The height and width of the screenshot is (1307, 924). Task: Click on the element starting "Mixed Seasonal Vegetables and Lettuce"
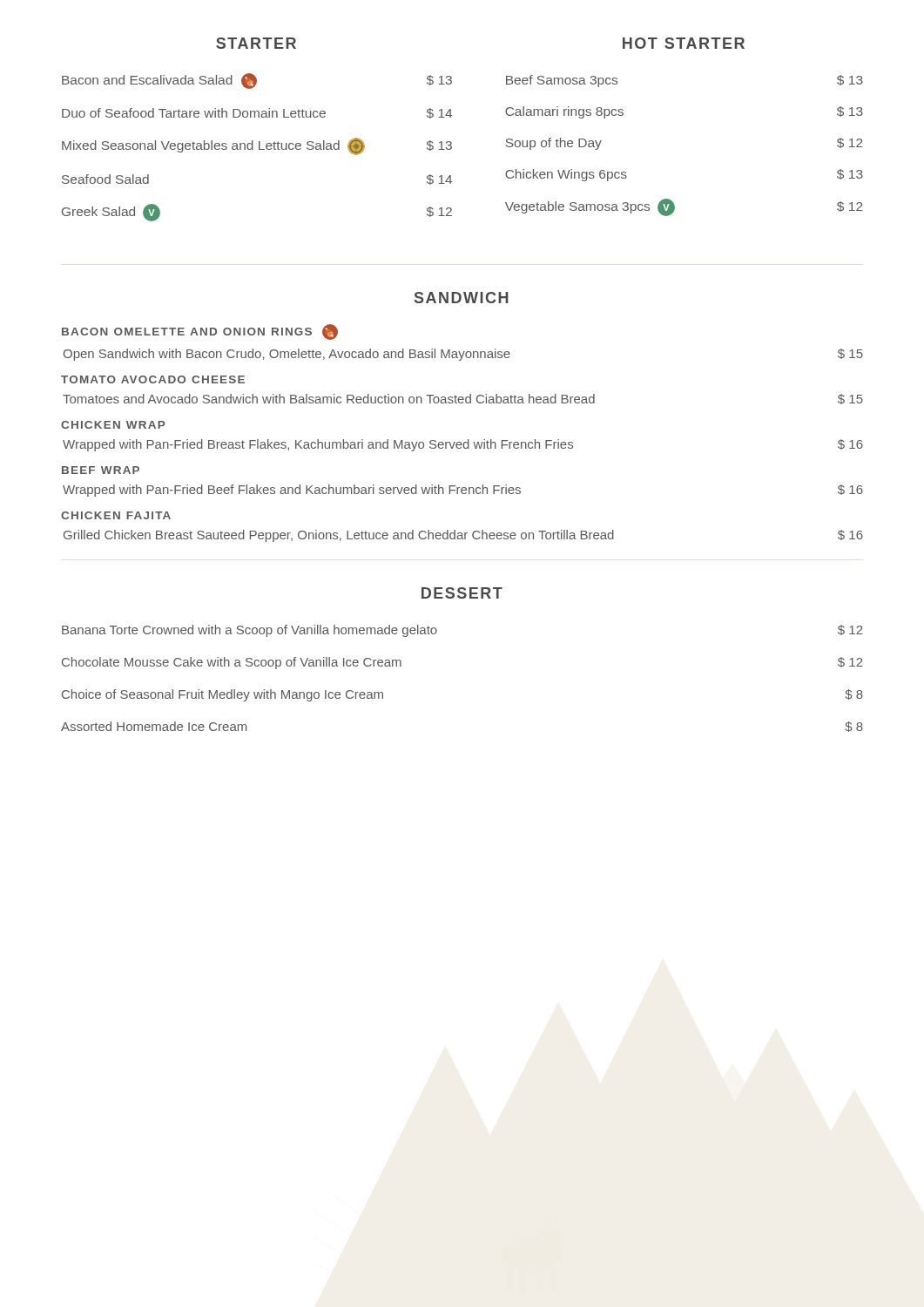coord(257,146)
